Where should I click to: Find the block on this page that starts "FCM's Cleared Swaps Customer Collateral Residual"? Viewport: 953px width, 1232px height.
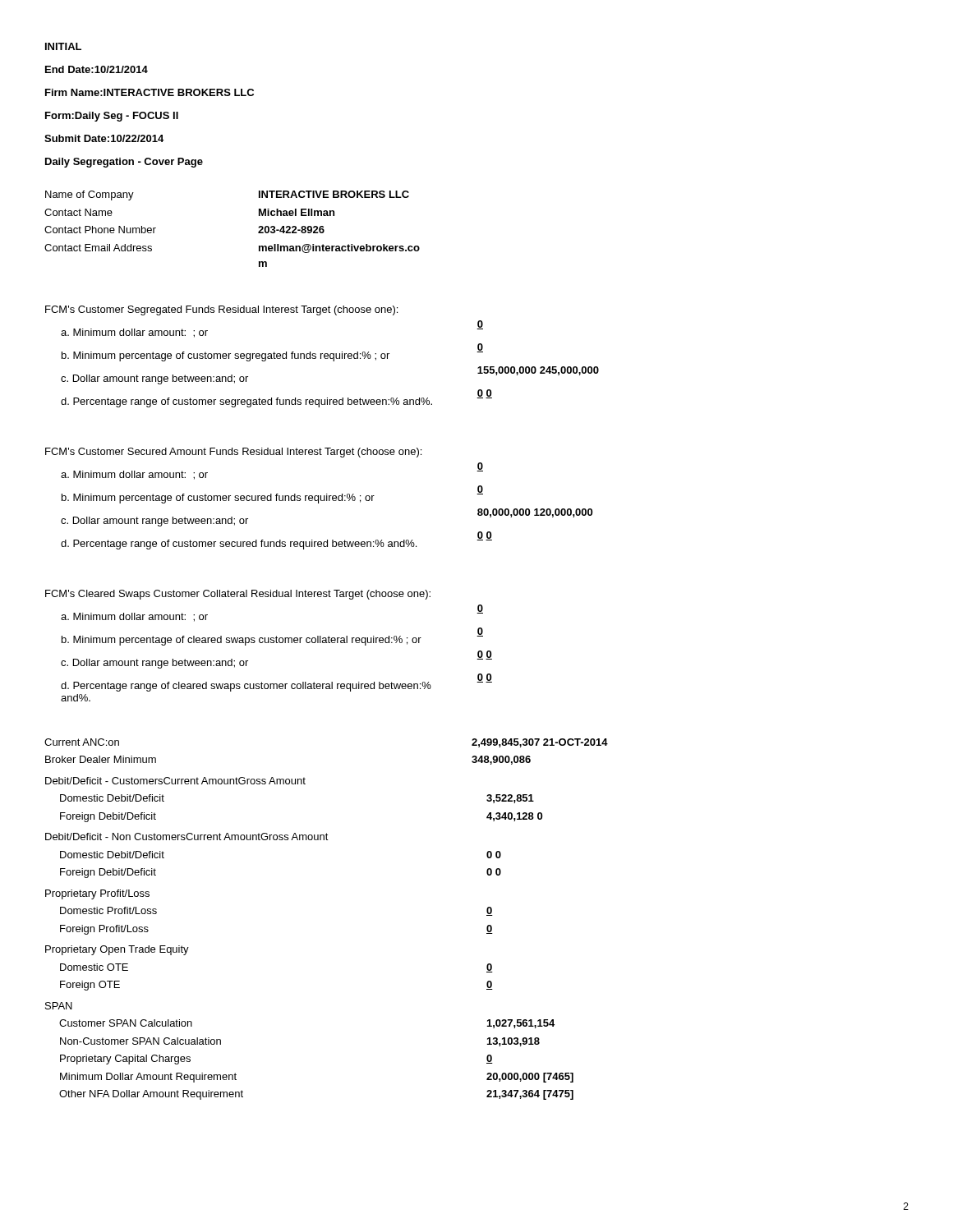476,645
